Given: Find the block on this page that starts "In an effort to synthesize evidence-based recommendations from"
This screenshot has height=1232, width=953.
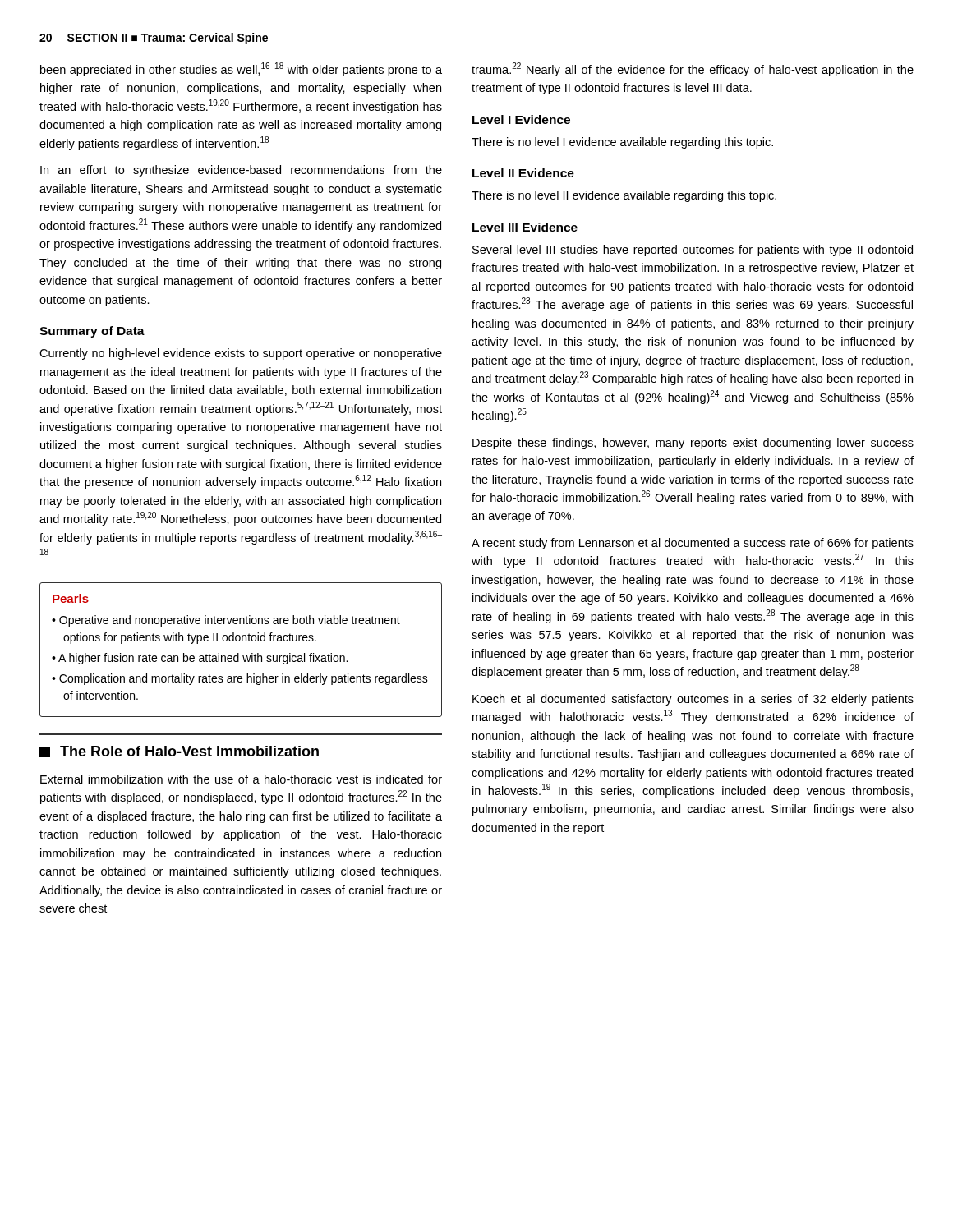Looking at the screenshot, I should pyautogui.click(x=241, y=235).
